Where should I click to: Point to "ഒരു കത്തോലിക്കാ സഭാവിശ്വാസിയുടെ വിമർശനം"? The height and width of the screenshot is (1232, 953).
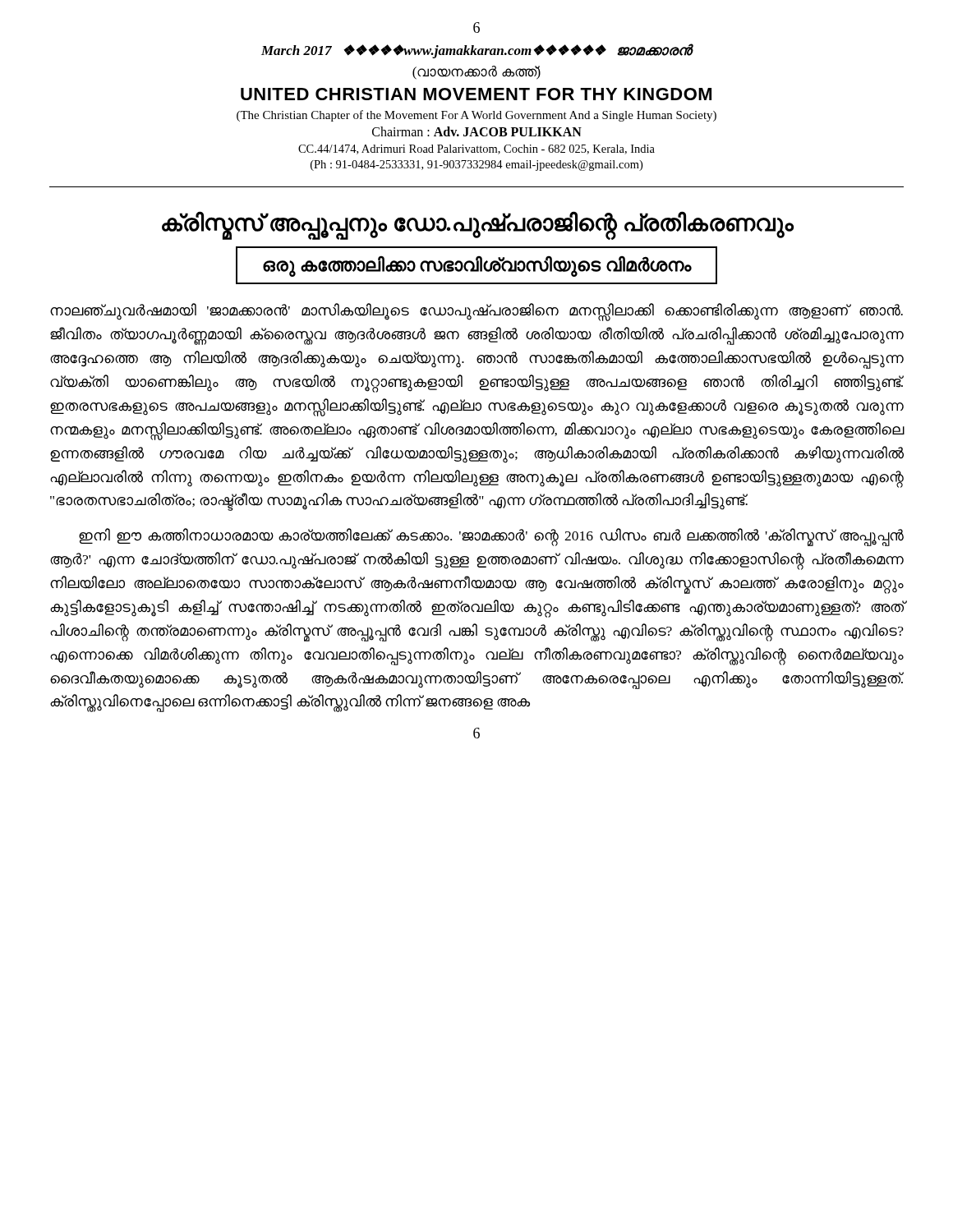(x=476, y=266)
